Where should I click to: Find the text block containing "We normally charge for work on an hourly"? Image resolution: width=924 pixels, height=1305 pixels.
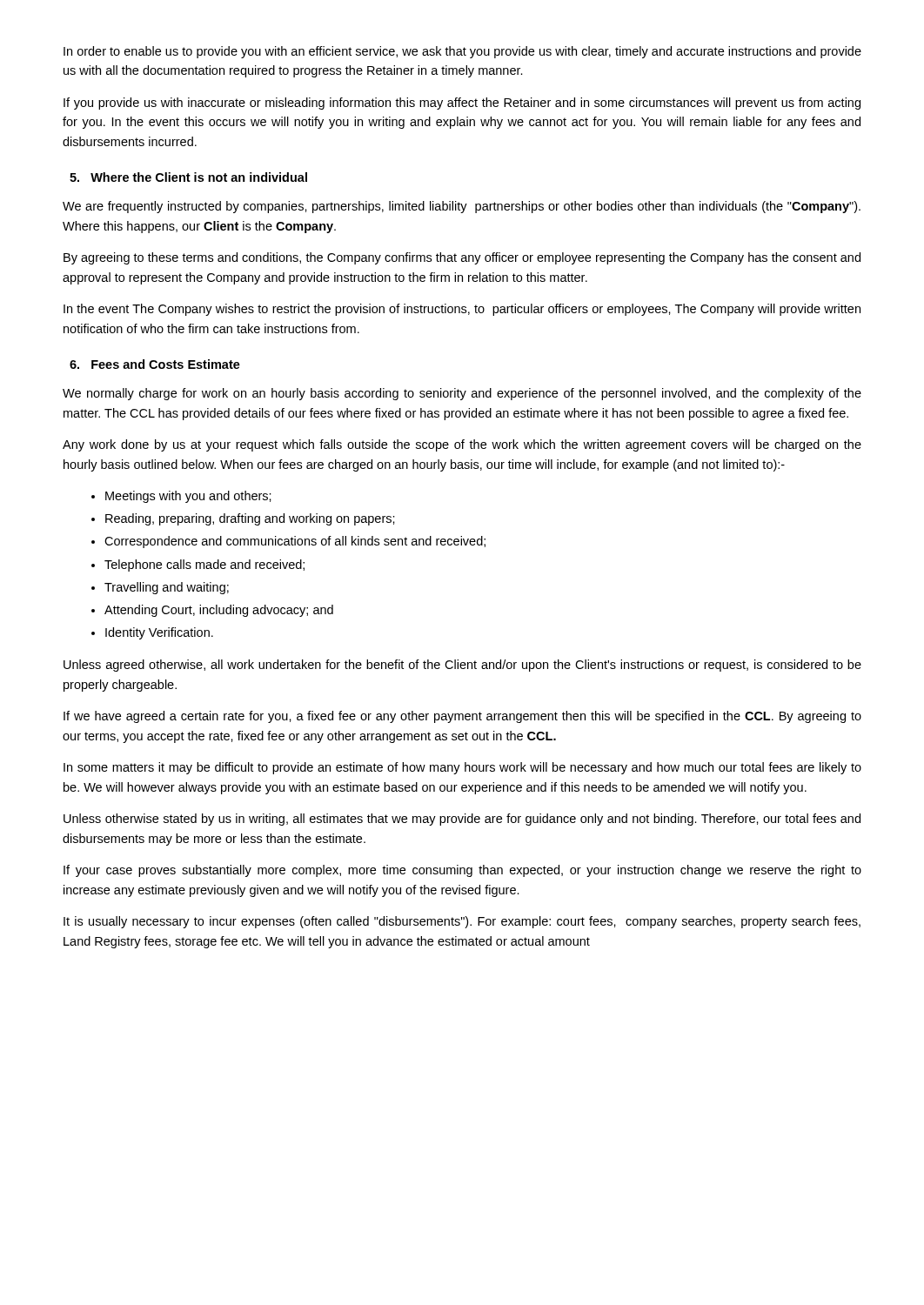462,403
